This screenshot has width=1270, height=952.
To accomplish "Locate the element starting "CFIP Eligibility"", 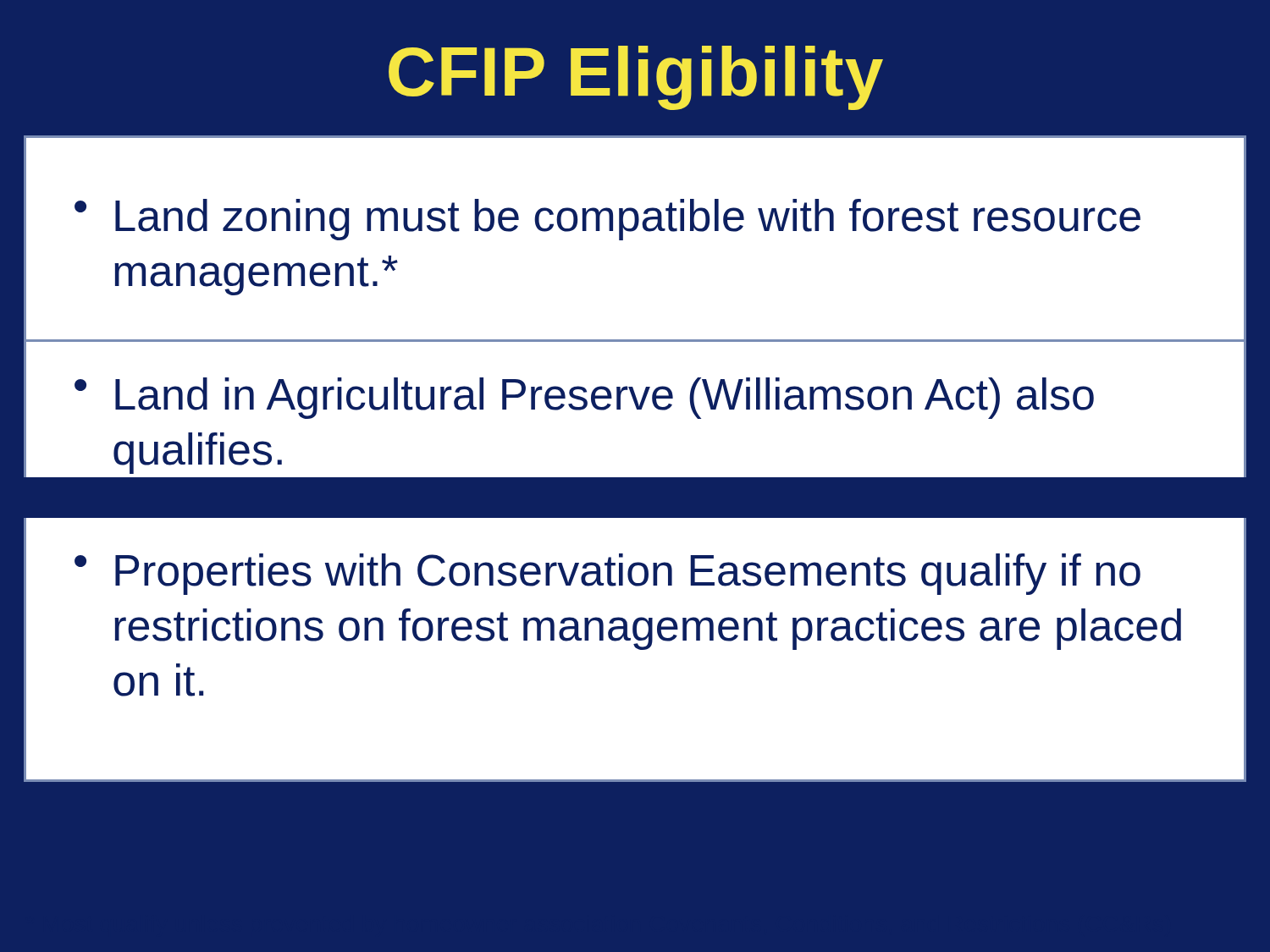I will (x=635, y=72).
